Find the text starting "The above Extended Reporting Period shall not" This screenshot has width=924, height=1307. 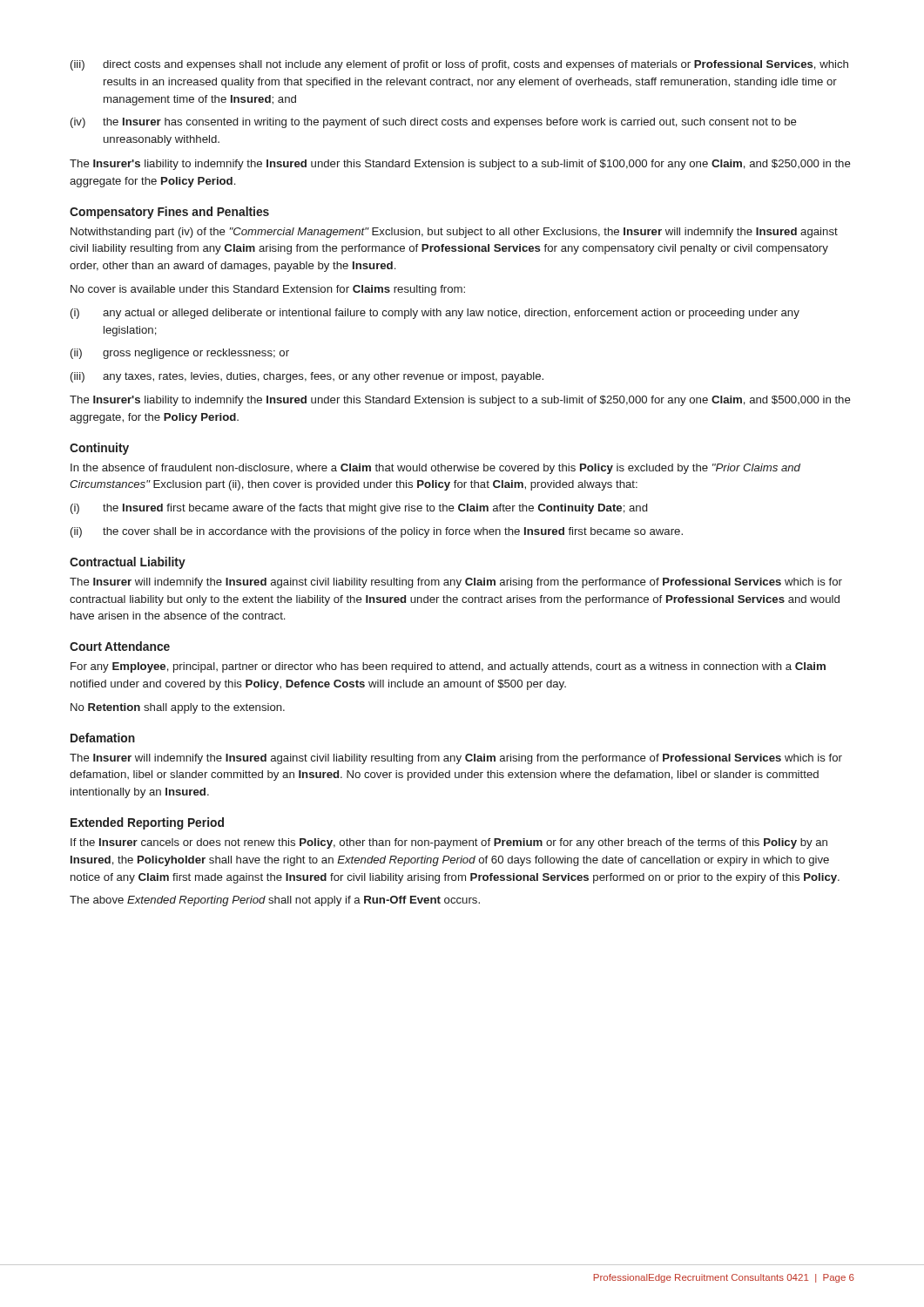click(275, 900)
